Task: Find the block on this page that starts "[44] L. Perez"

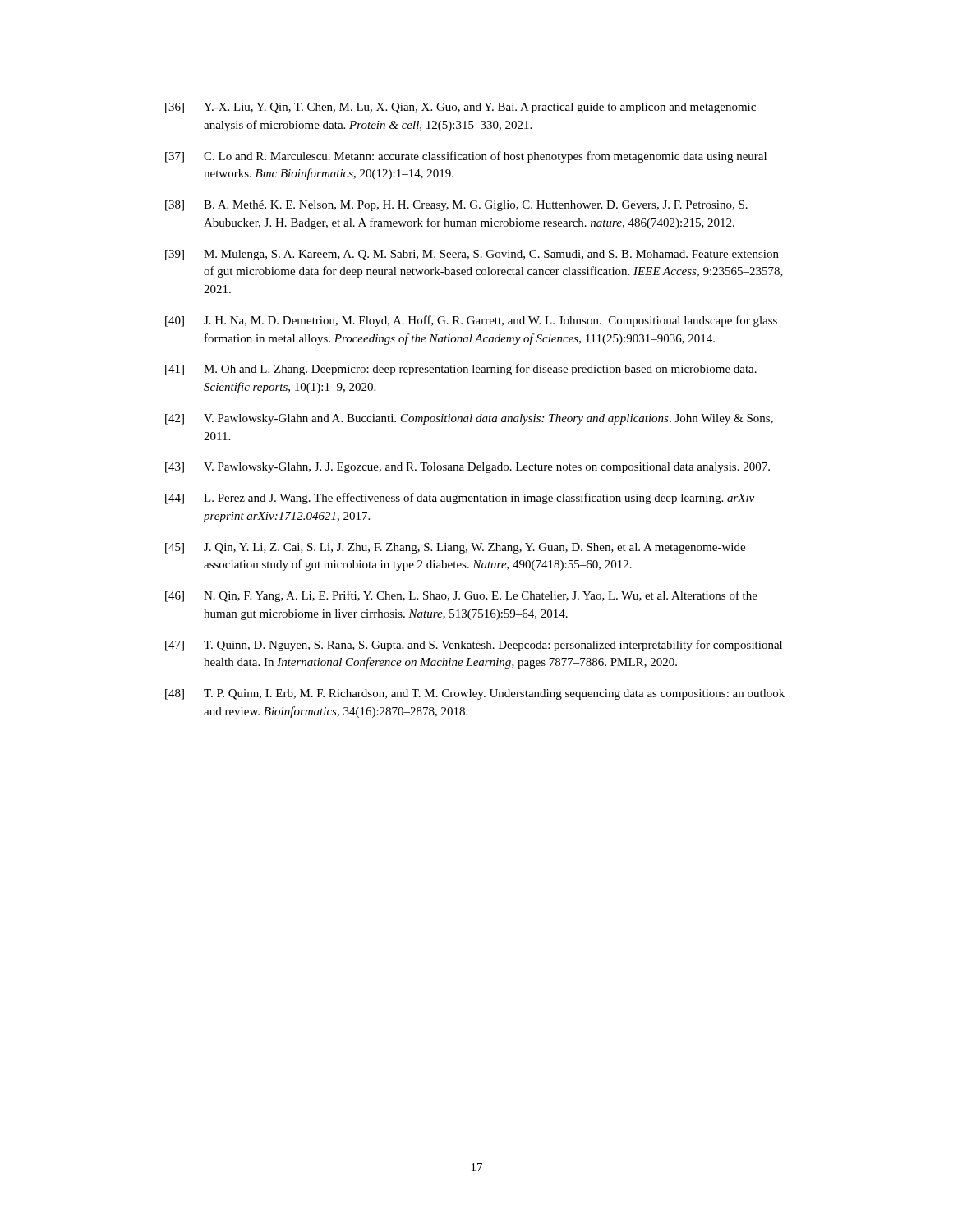Action: coord(476,507)
